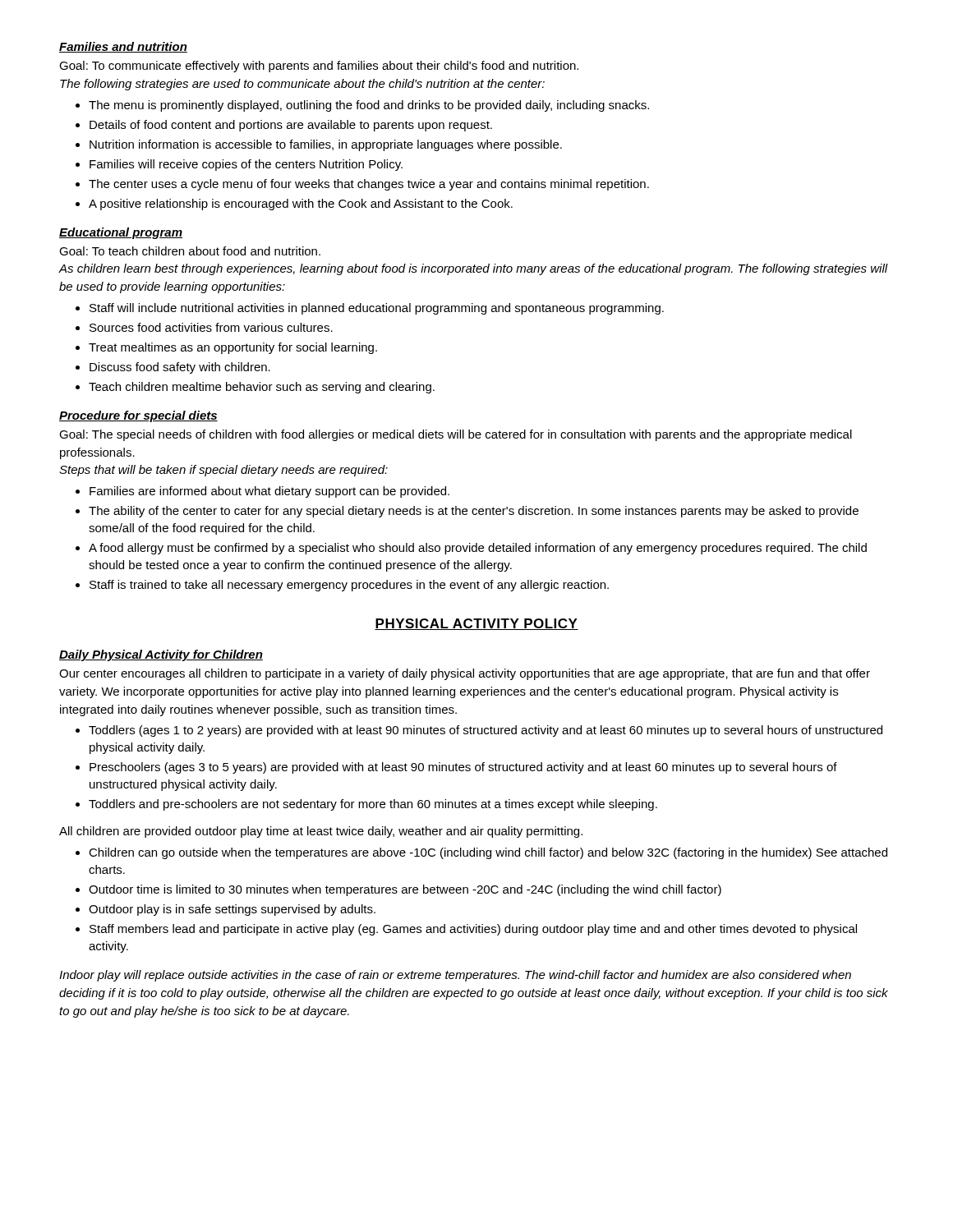Find the list item that says "Nutrition information is accessible to families,"
This screenshot has width=953, height=1232.
[326, 144]
